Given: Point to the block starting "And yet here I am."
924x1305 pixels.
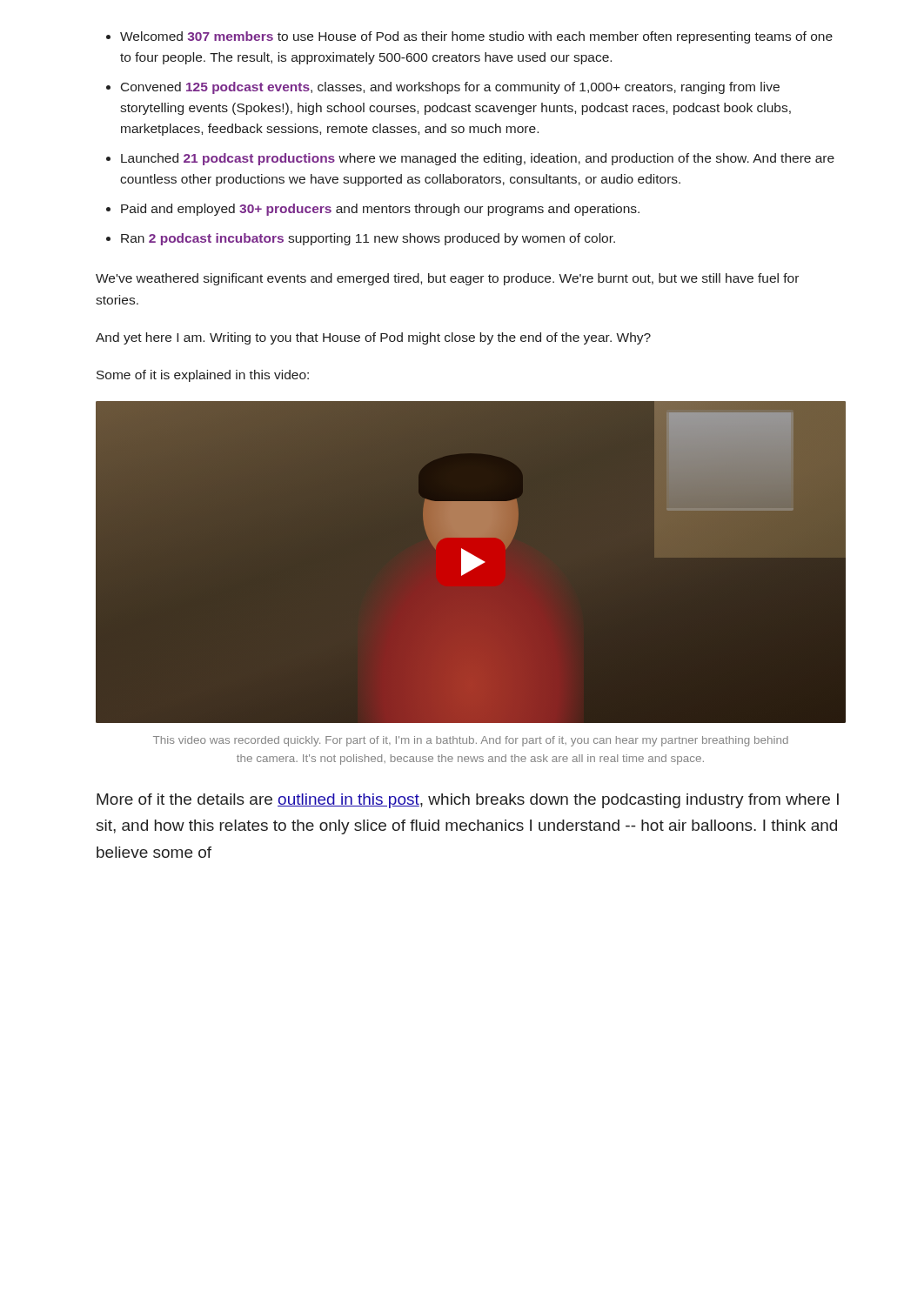Looking at the screenshot, I should click(373, 337).
